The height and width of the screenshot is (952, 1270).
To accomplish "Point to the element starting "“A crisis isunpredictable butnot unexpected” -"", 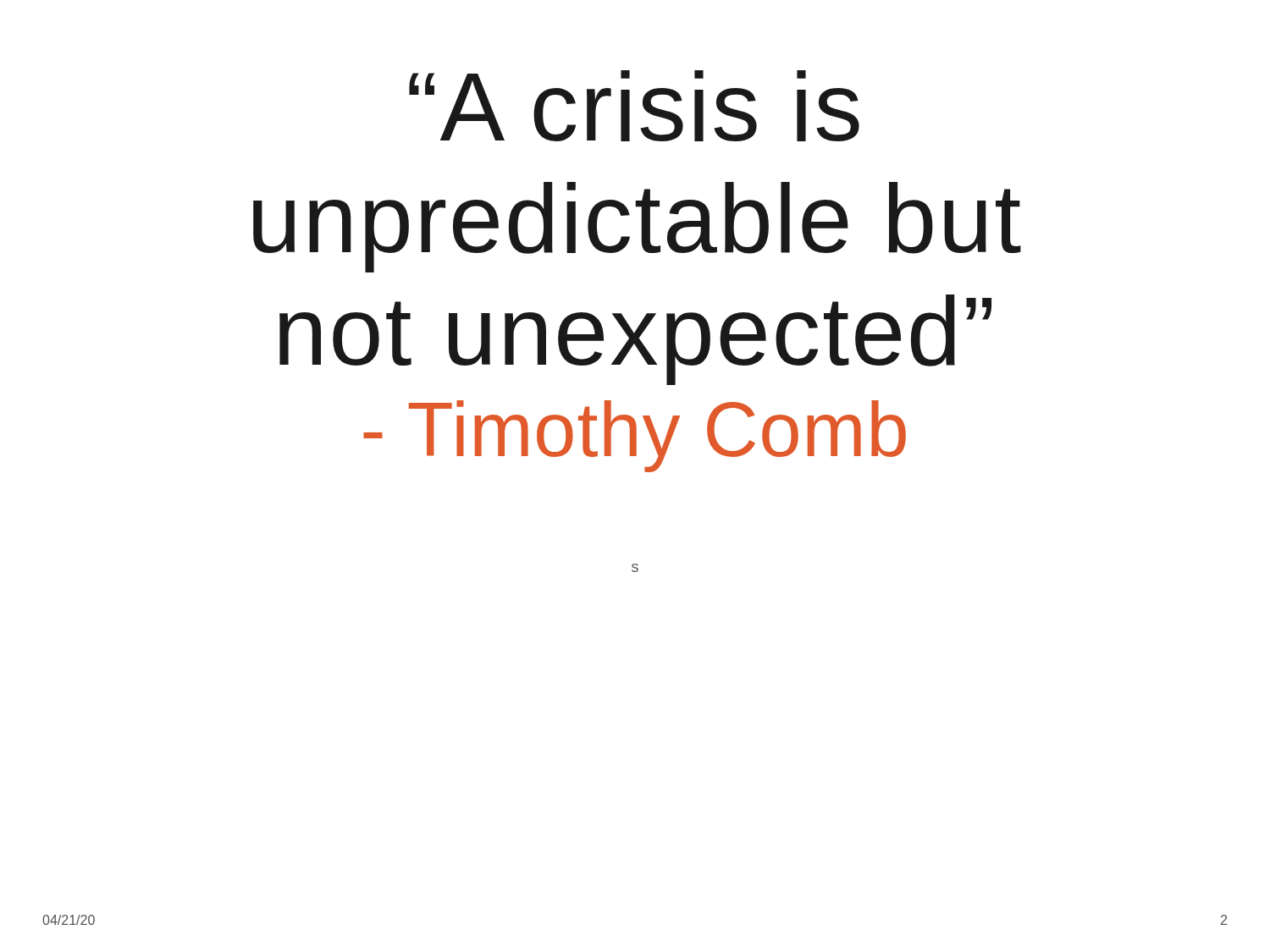I will pos(635,262).
